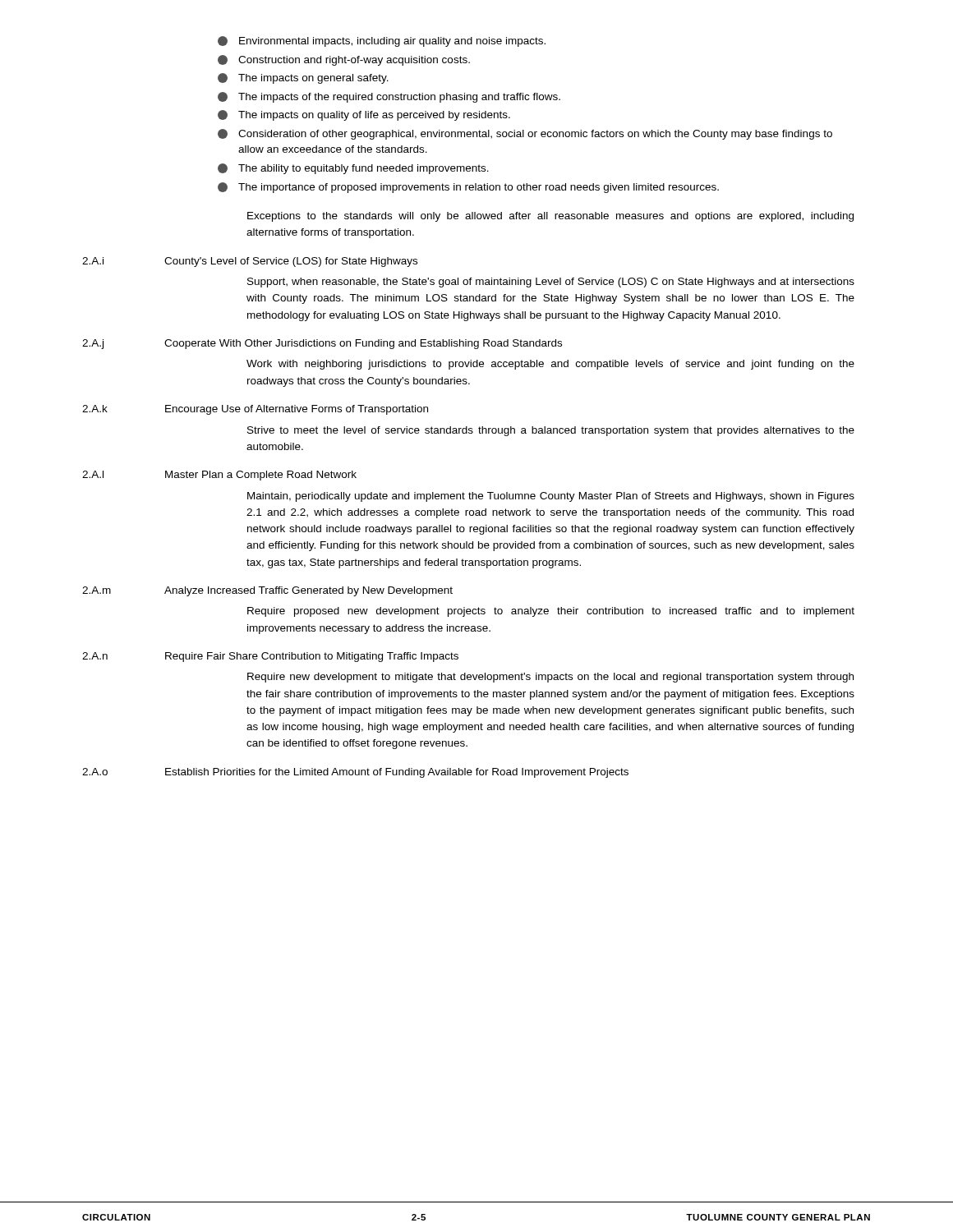Find the text block that reads "Support, when reasonable,"
Image resolution: width=953 pixels, height=1232 pixels.
pos(550,298)
